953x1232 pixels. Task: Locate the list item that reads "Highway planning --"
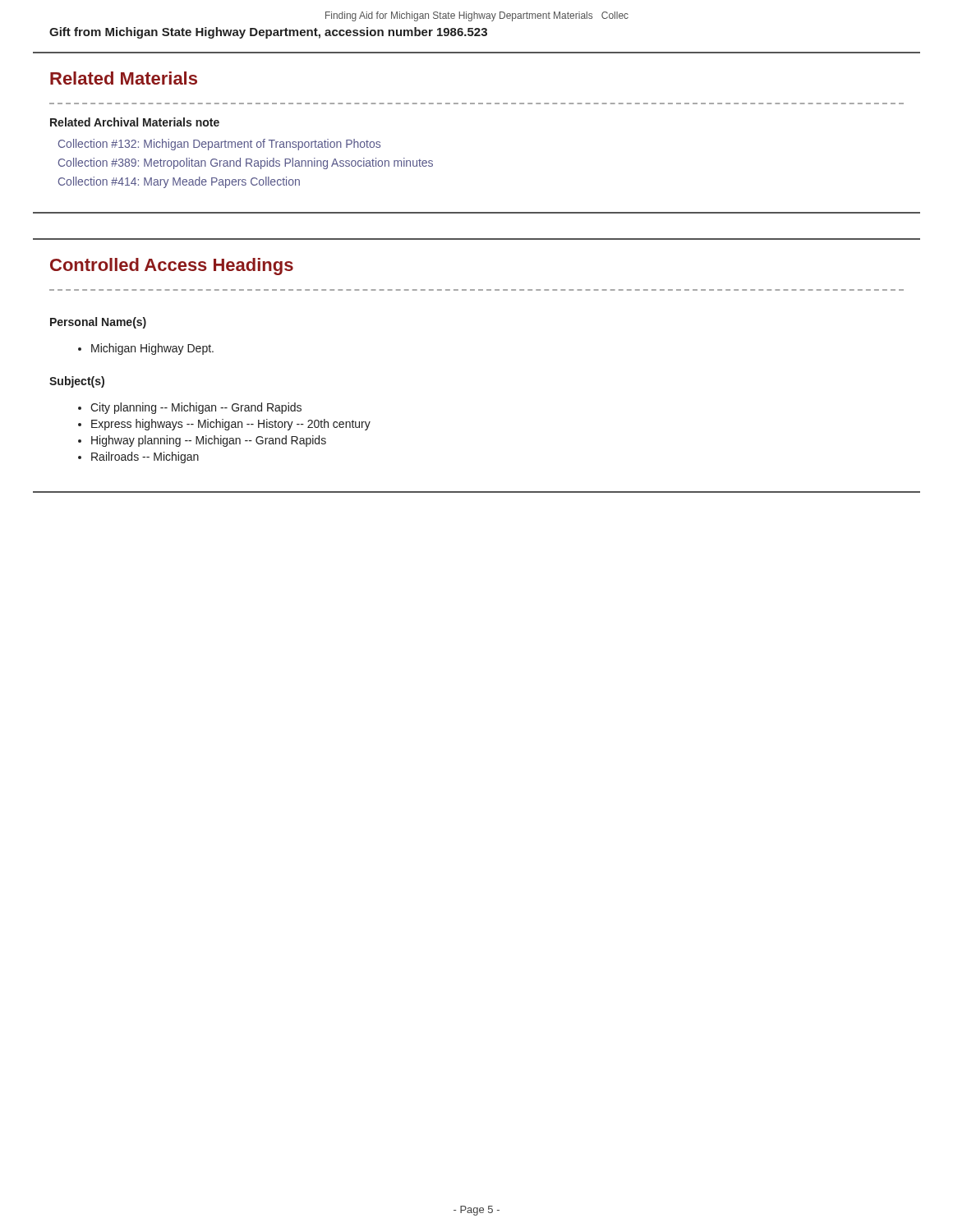[208, 440]
